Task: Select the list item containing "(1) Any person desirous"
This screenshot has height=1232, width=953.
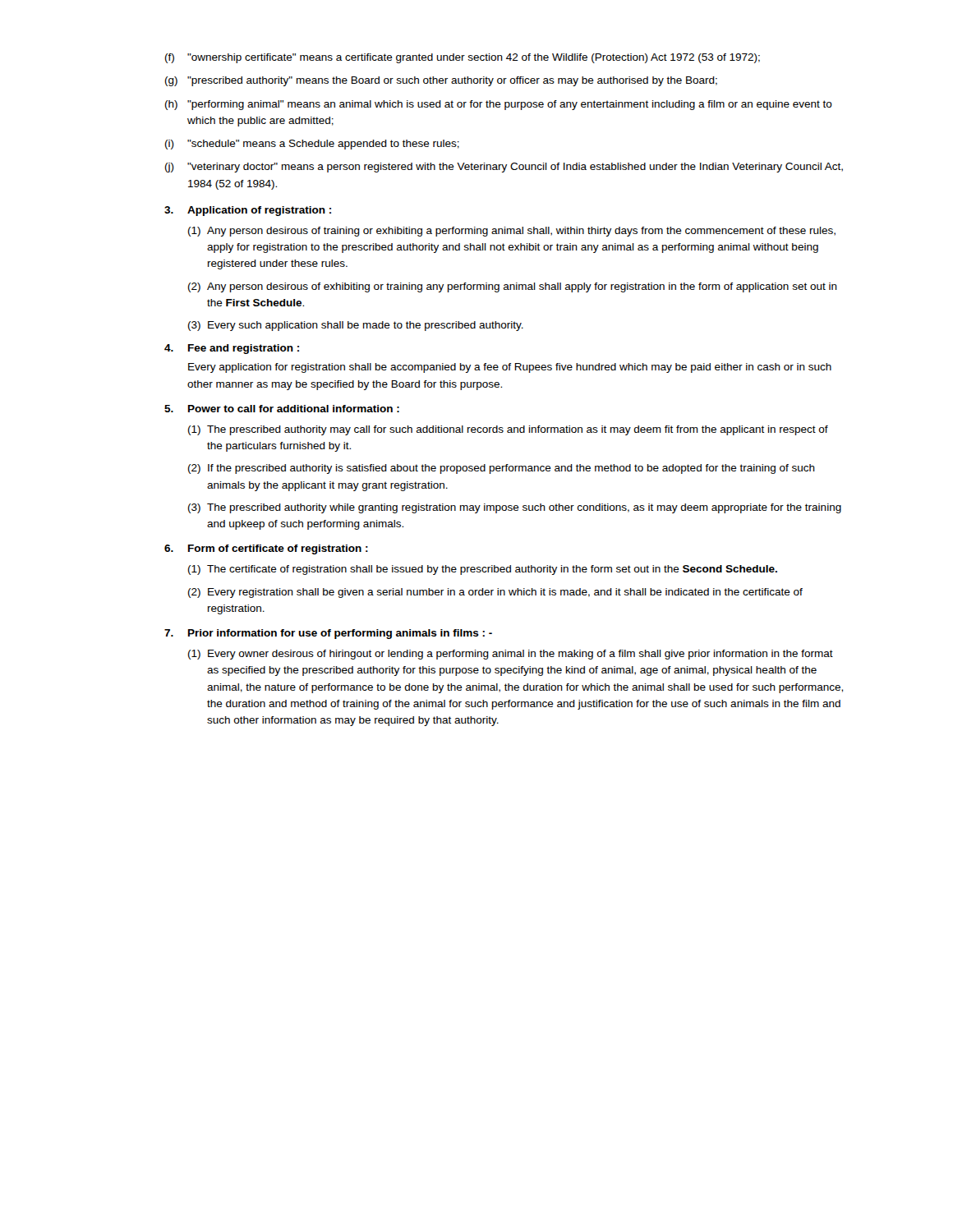Action: (517, 247)
